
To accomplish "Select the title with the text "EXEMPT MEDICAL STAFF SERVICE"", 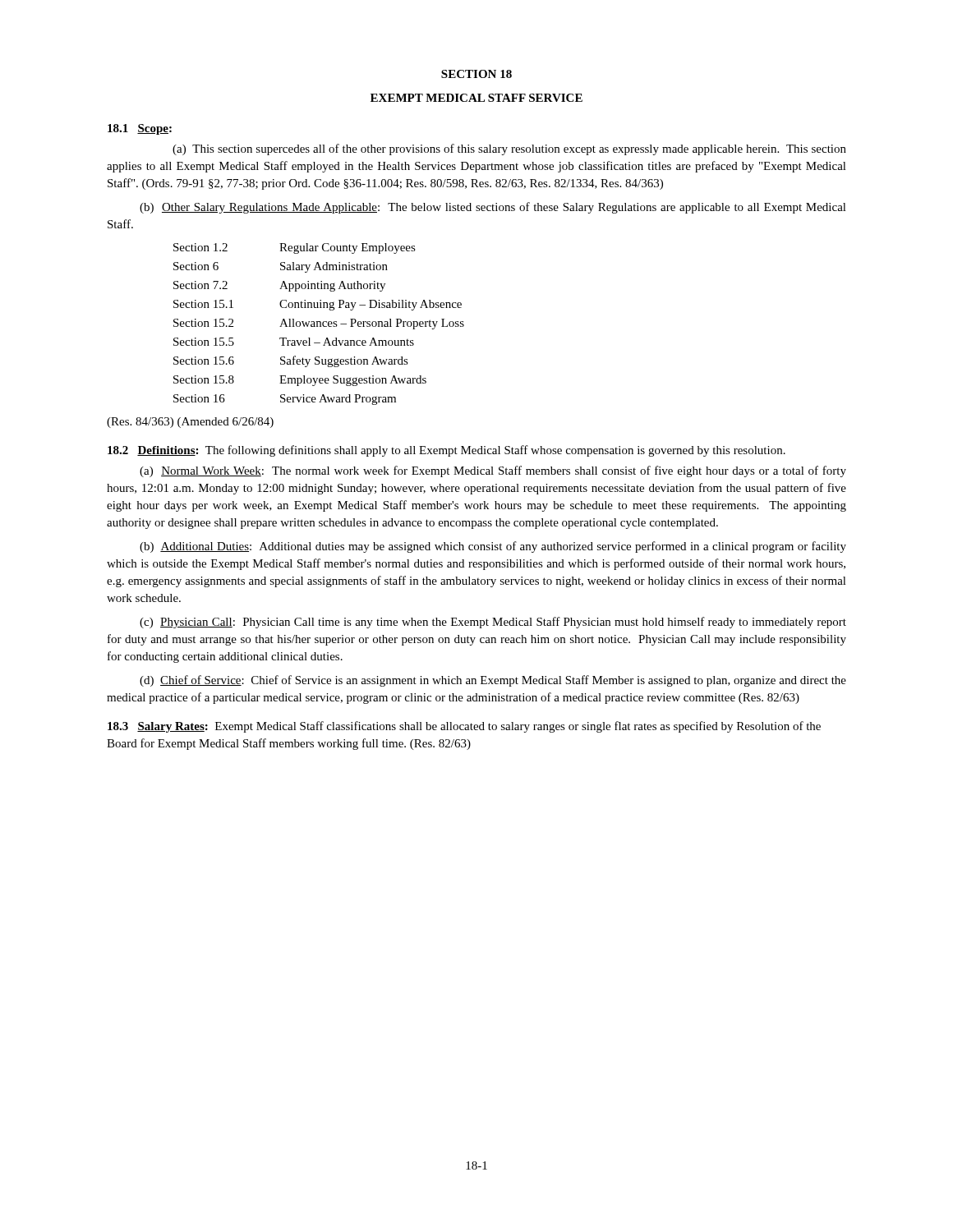I will [x=476, y=98].
